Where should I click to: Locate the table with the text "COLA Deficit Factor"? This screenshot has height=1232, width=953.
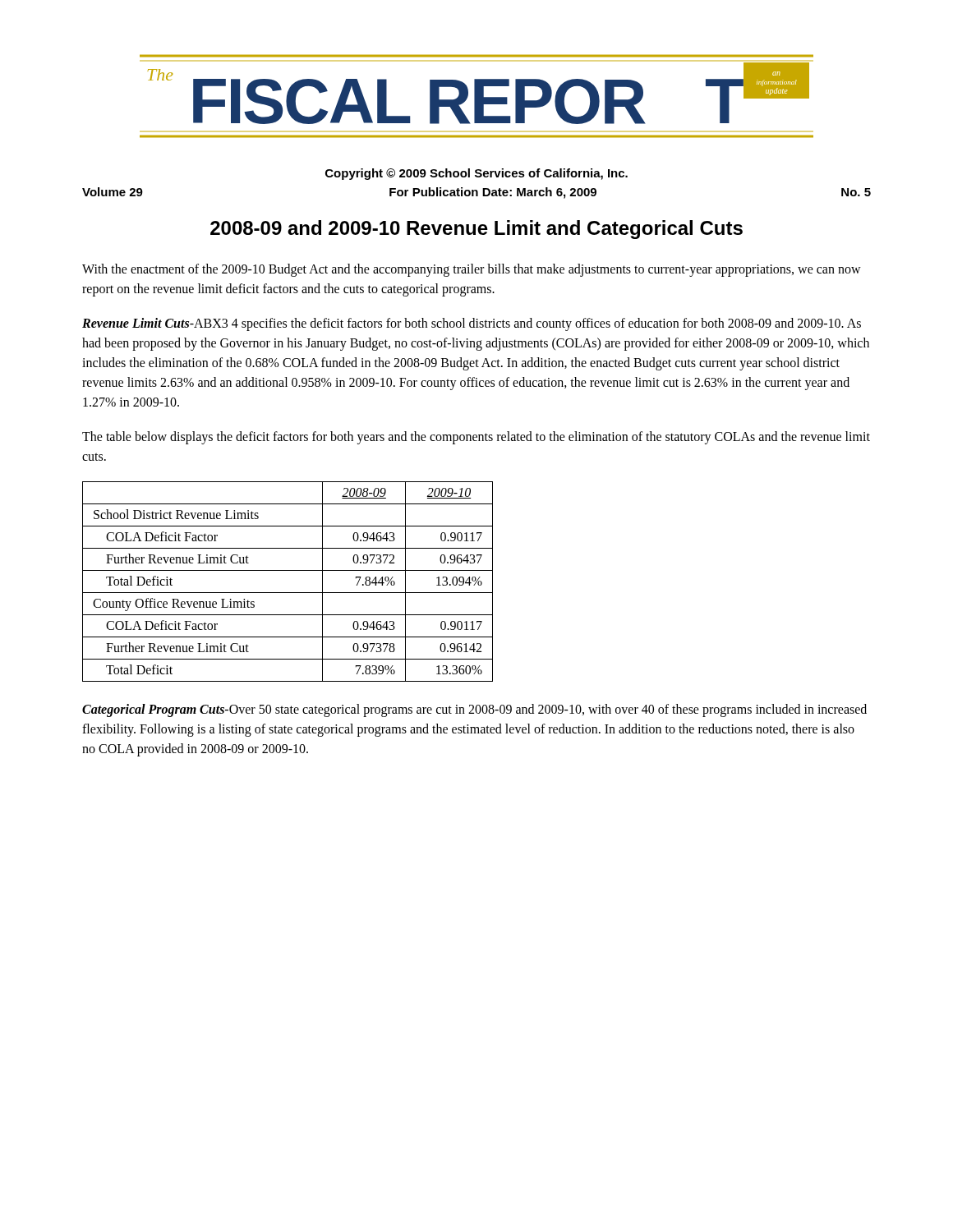point(476,582)
